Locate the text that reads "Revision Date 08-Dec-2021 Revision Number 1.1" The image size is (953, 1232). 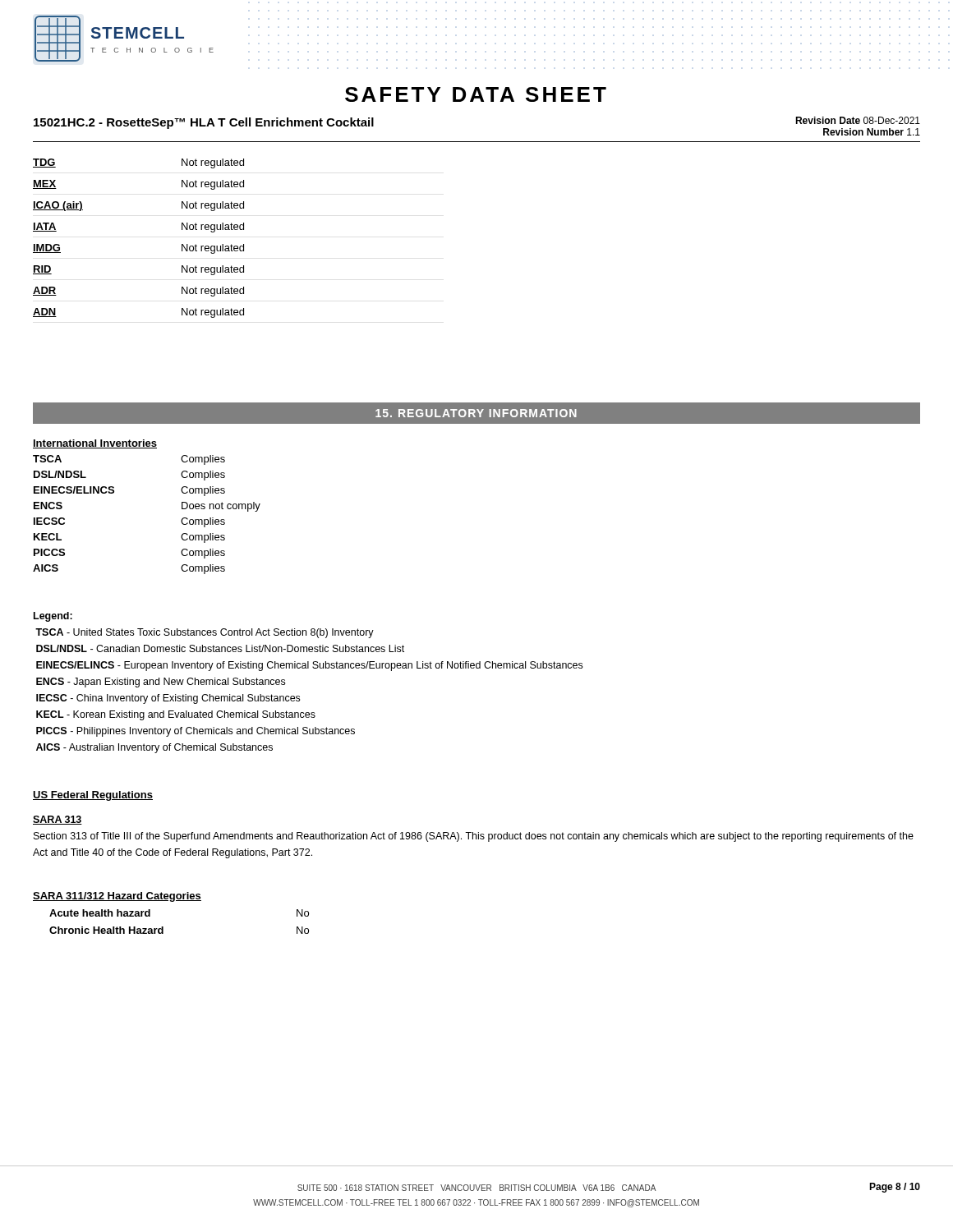(x=858, y=126)
